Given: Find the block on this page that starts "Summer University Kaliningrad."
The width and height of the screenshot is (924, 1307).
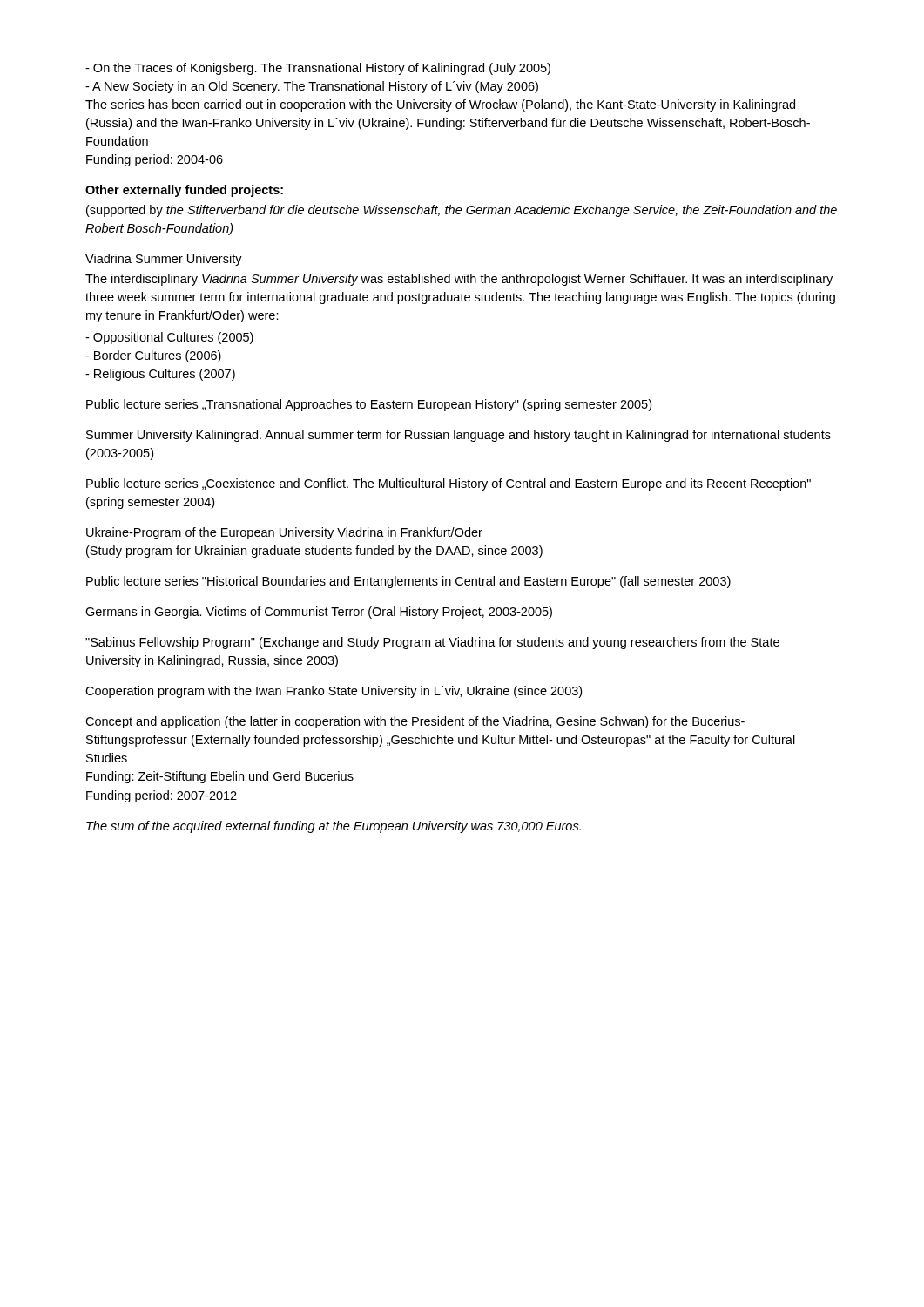Looking at the screenshot, I should coord(458,444).
